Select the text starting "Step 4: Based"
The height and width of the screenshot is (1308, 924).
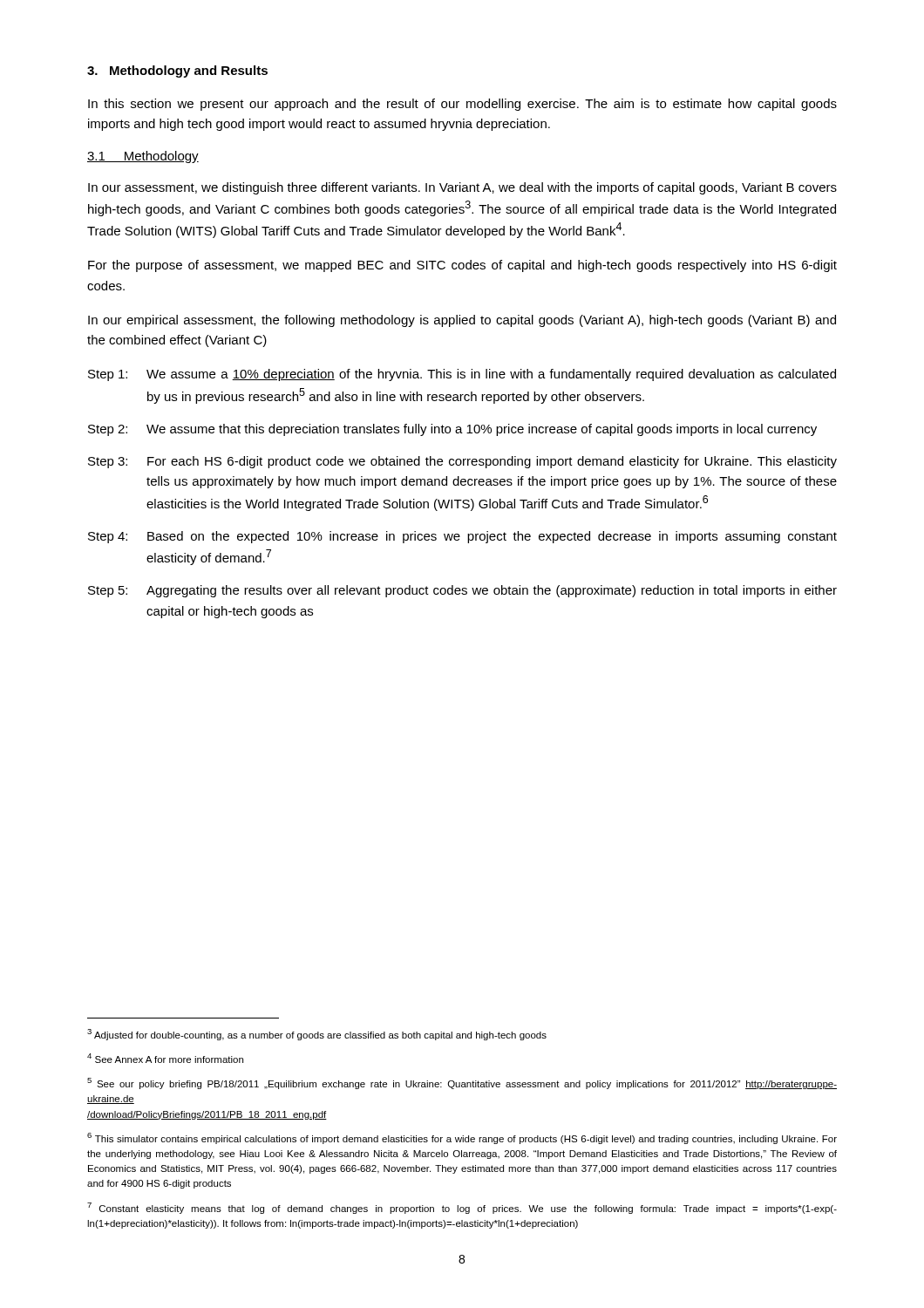[x=462, y=547]
